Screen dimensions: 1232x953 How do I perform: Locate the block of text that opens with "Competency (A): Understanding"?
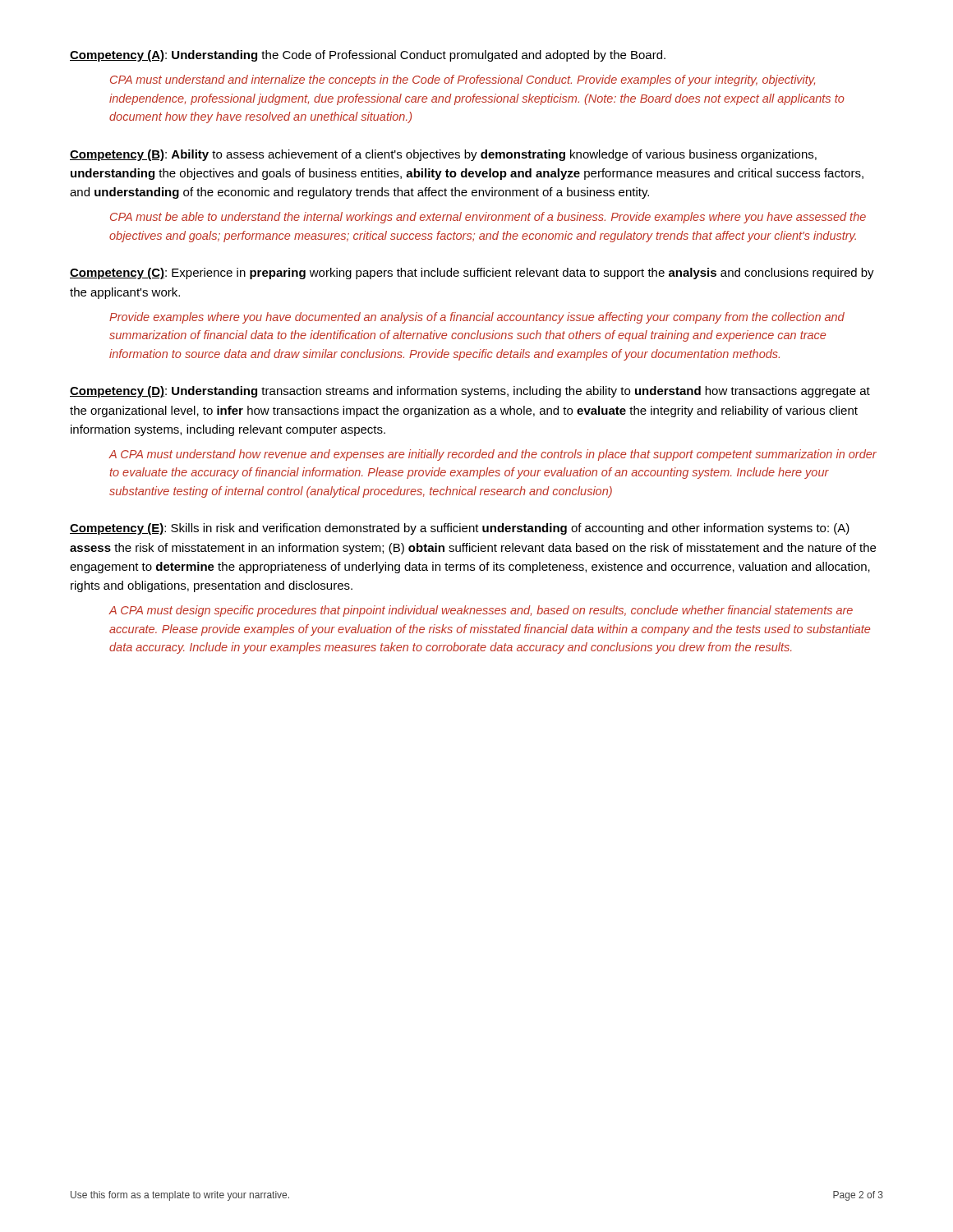point(476,86)
